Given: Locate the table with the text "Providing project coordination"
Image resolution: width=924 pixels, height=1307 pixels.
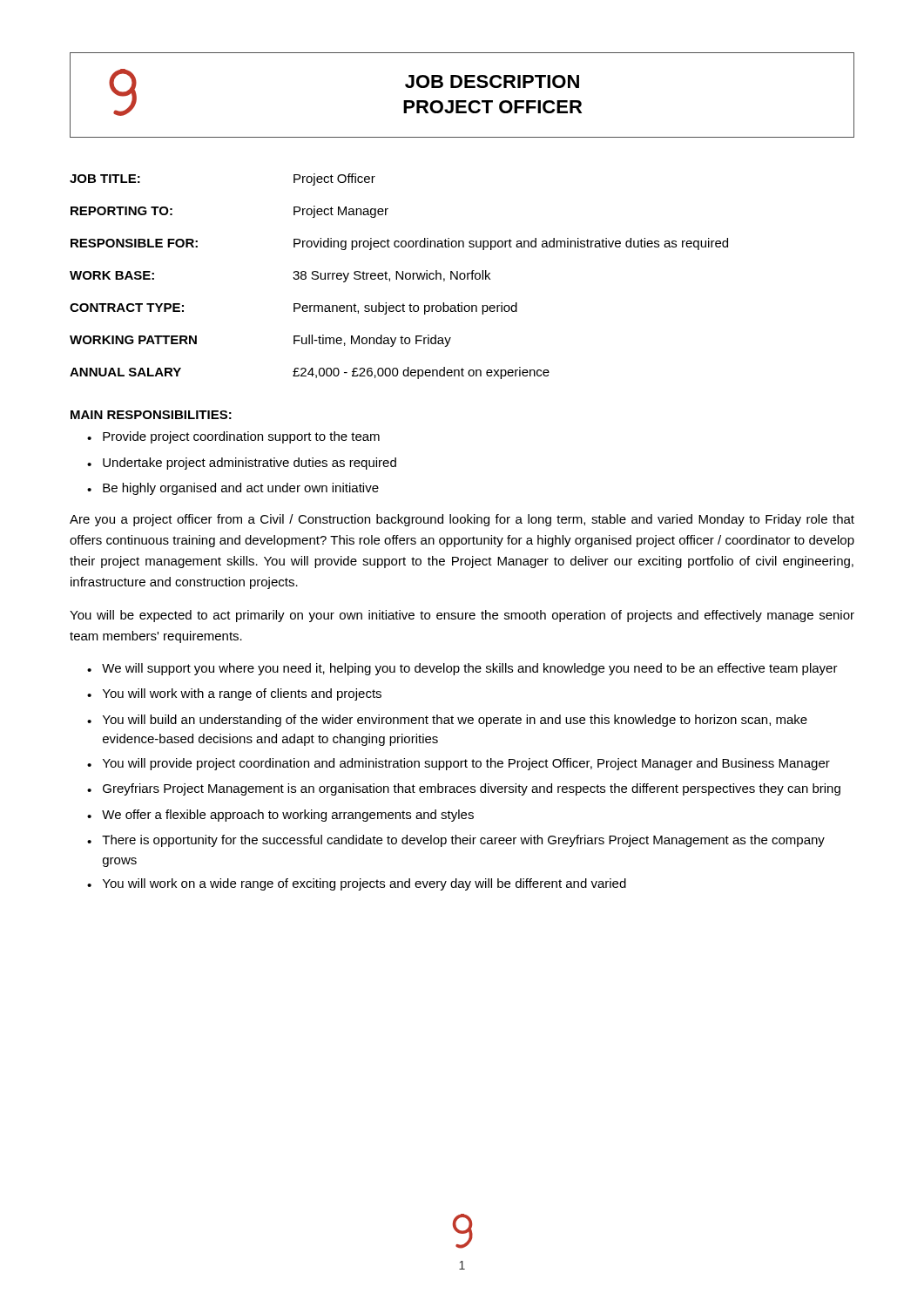Looking at the screenshot, I should (462, 275).
